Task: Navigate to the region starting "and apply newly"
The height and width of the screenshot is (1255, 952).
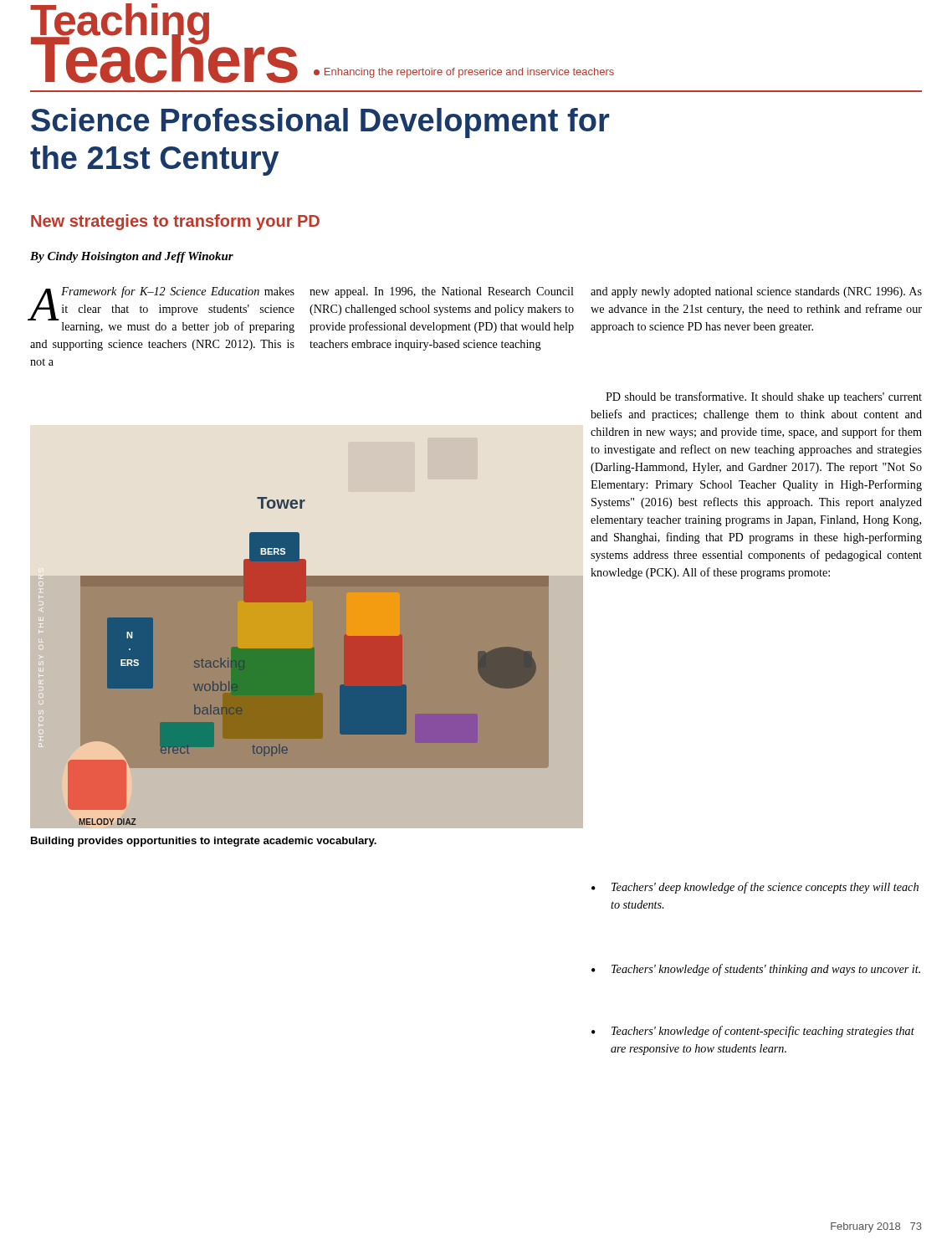Action: 756,309
